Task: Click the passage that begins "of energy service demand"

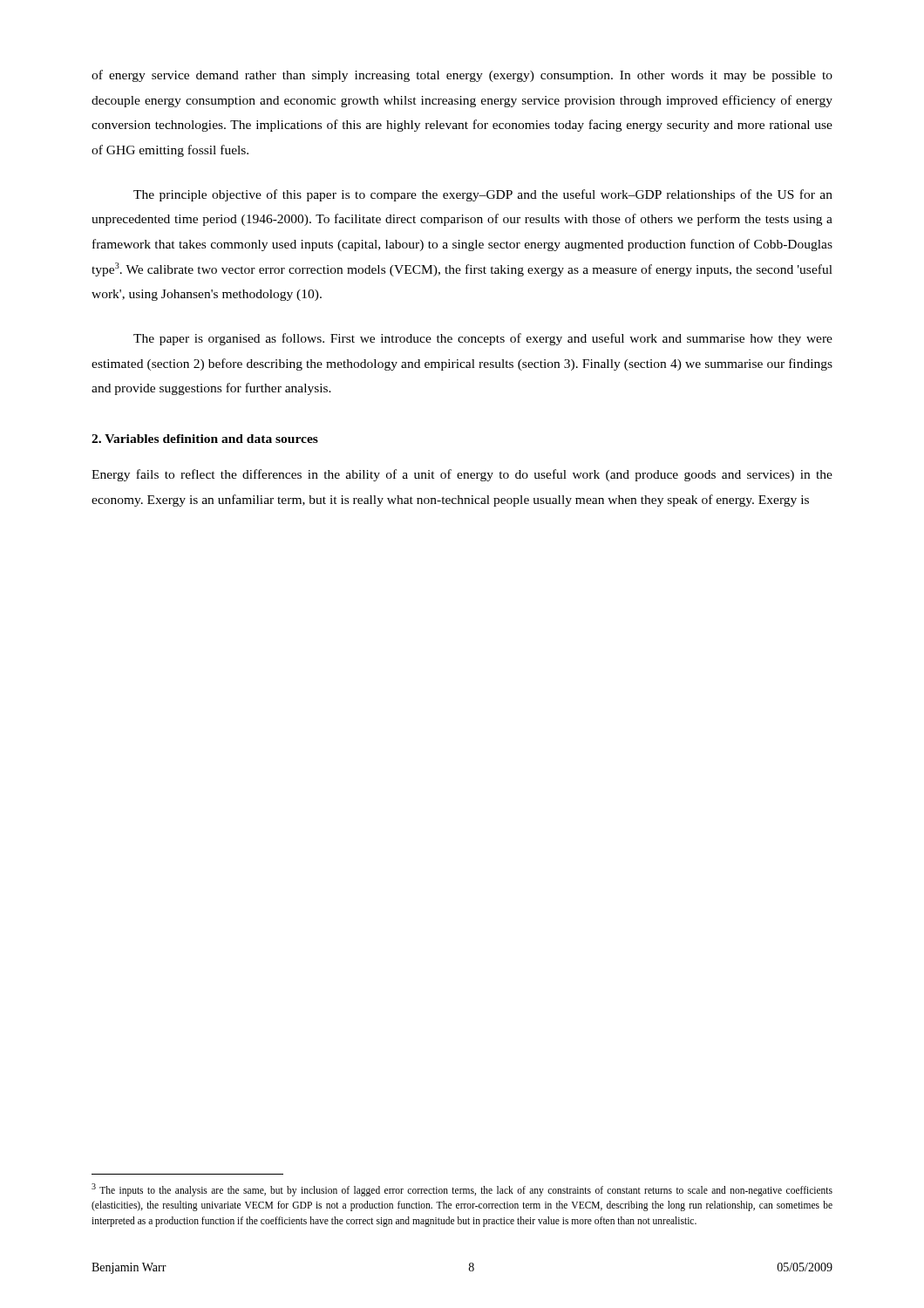Action: tap(462, 112)
